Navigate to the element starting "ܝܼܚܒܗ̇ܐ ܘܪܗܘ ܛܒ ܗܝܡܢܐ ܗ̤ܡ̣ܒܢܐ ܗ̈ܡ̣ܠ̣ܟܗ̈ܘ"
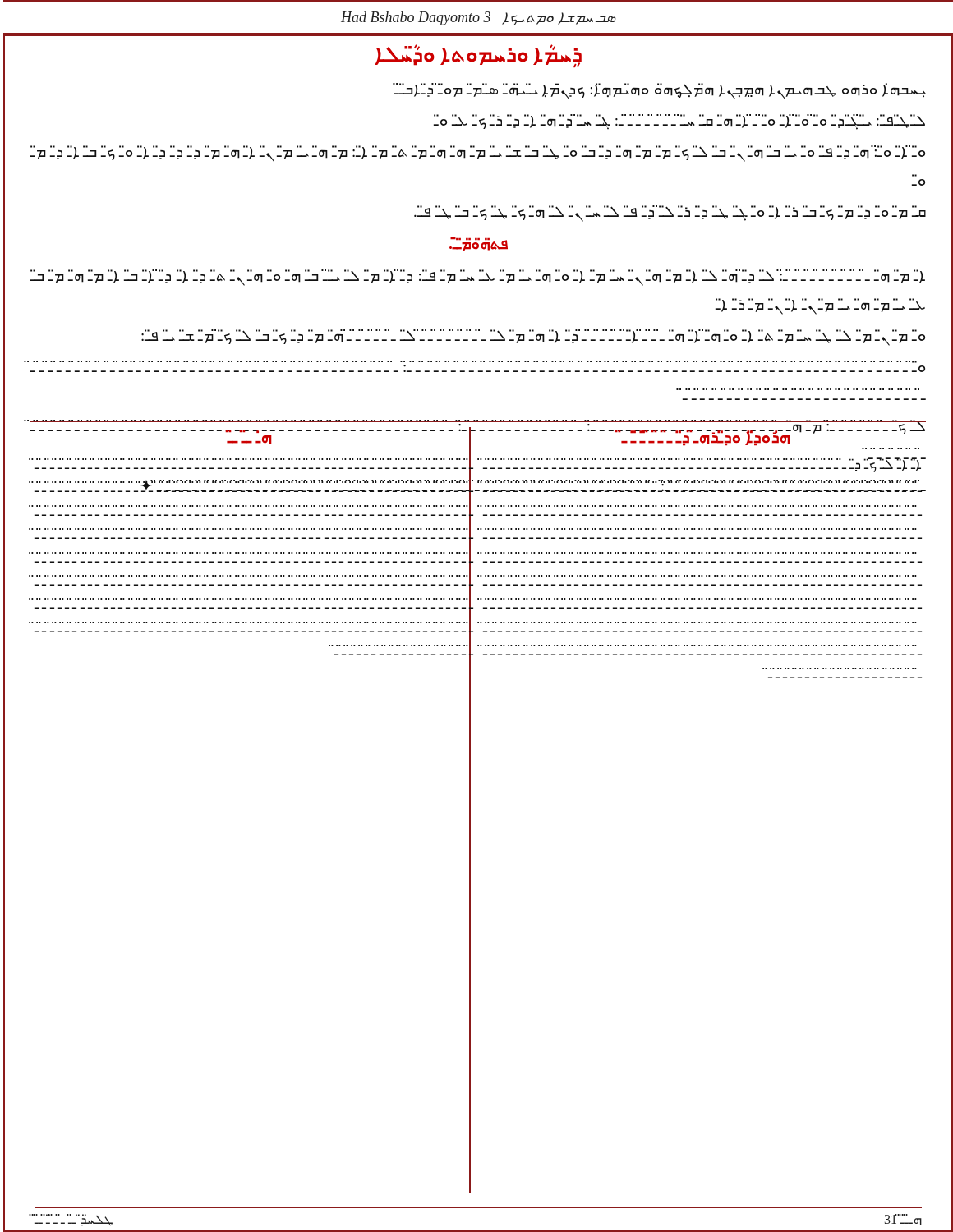The width and height of the screenshot is (953, 1232). coord(475,288)
